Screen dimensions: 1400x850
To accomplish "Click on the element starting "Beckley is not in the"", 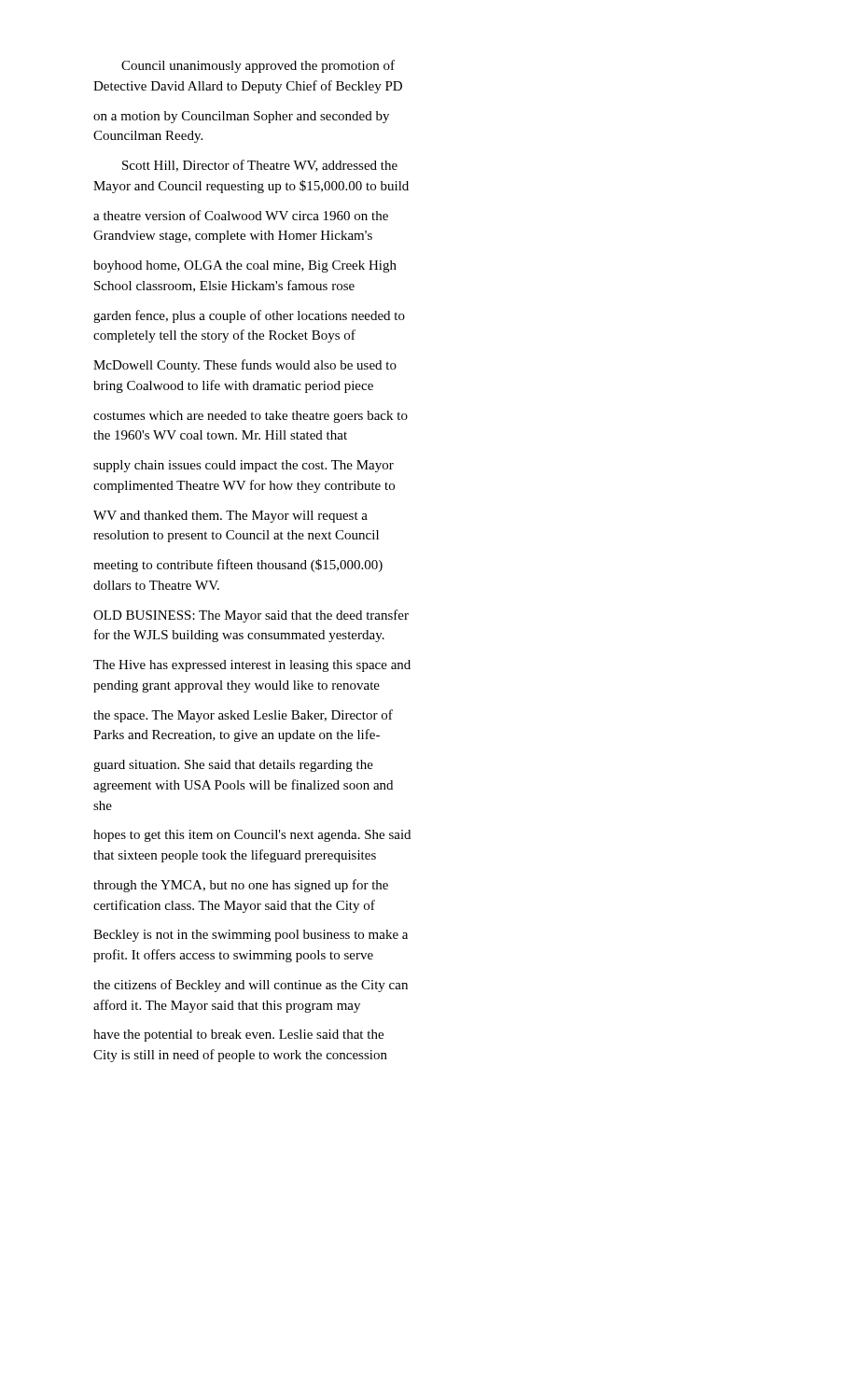I will coord(392,945).
